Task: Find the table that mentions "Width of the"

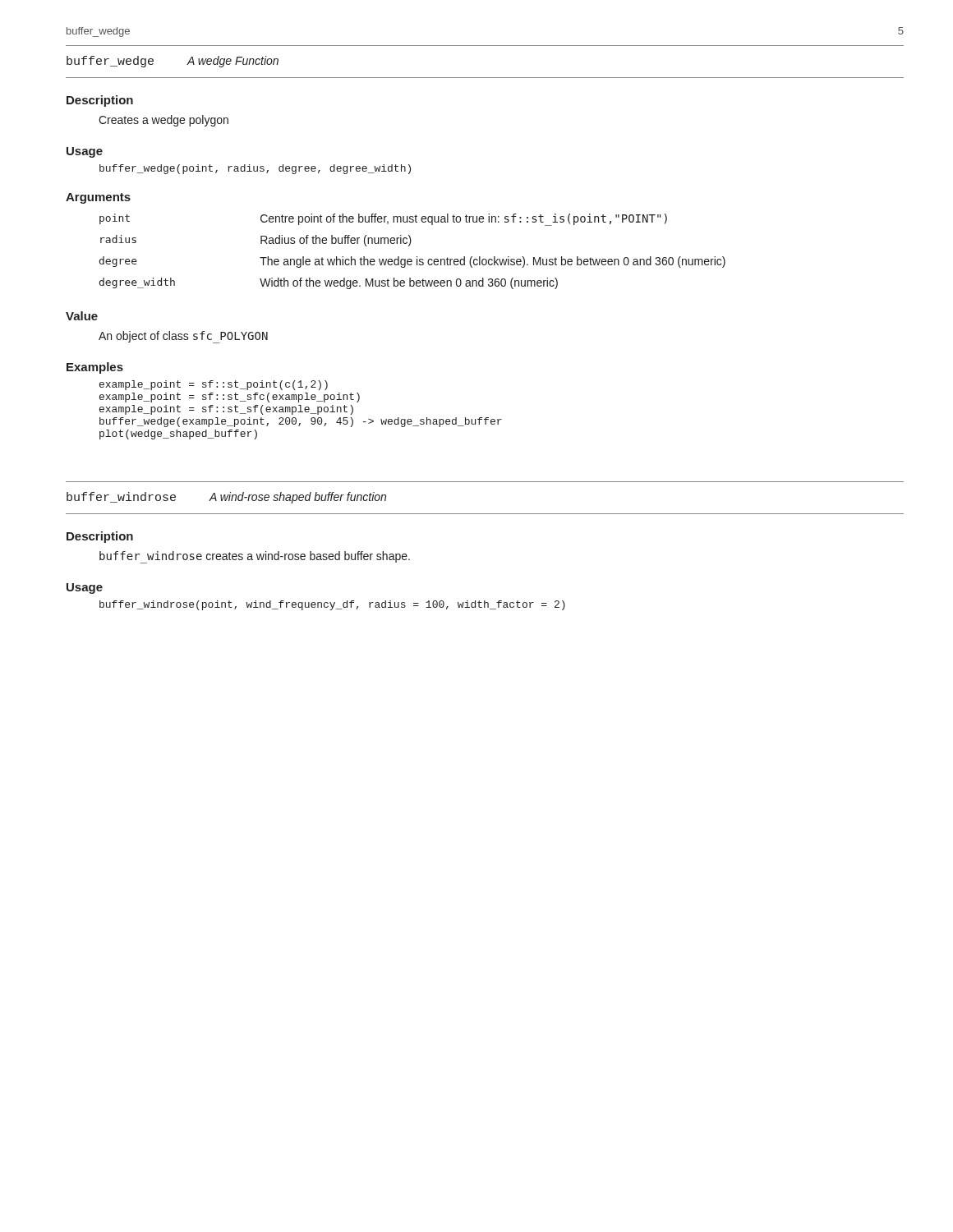Action: pyautogui.click(x=485, y=251)
